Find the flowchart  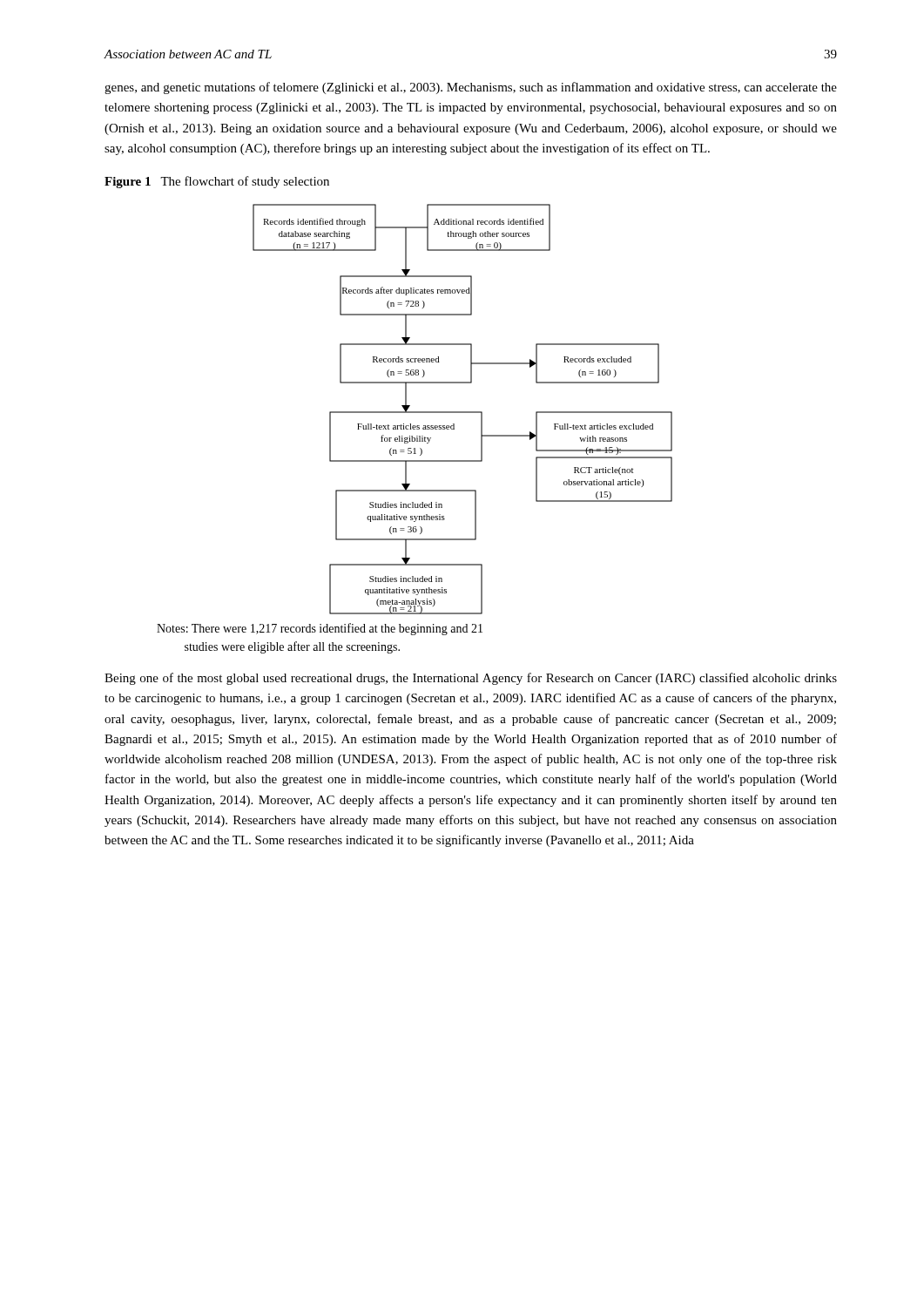click(x=471, y=405)
